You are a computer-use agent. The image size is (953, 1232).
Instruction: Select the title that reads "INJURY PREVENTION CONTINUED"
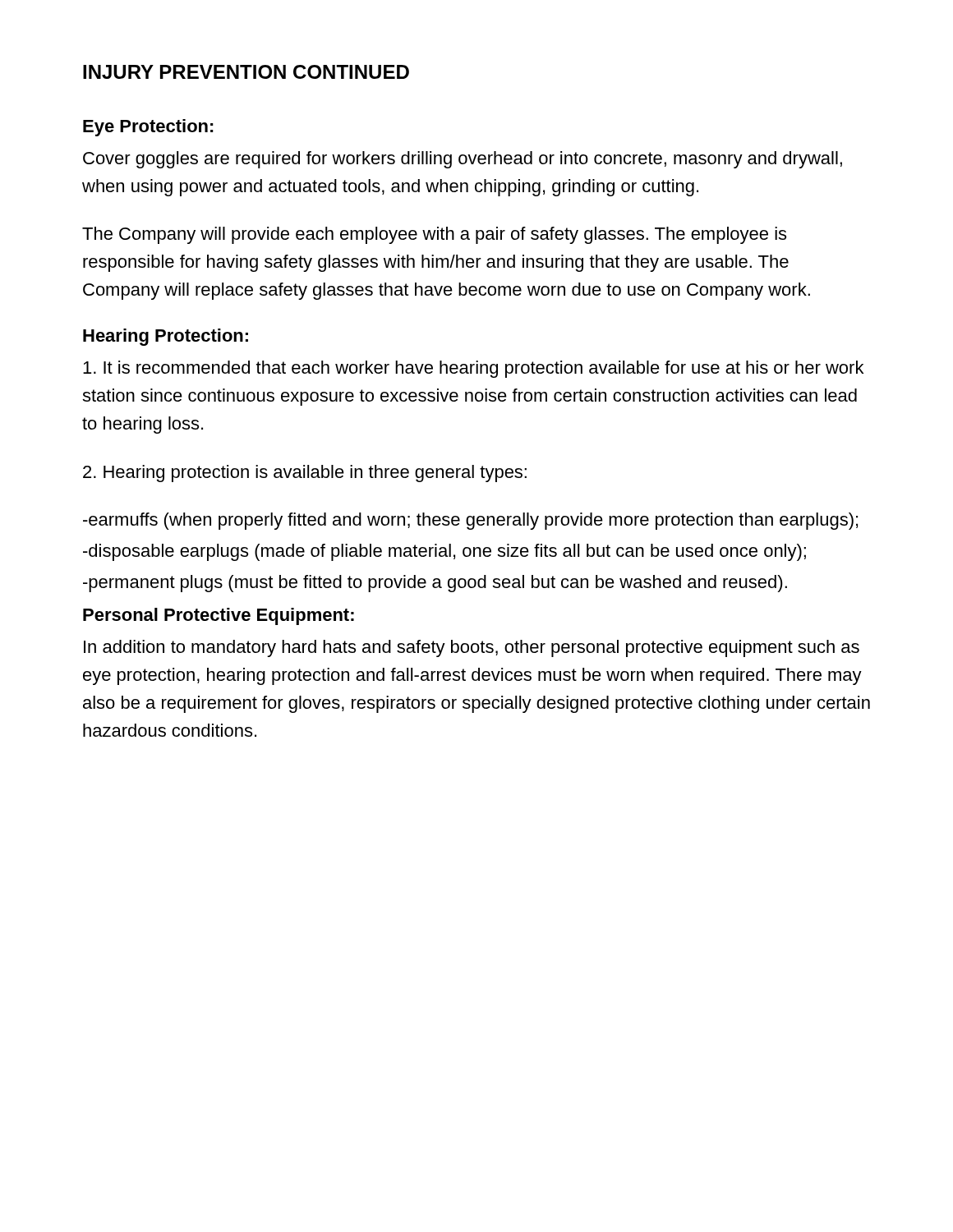[x=246, y=72]
